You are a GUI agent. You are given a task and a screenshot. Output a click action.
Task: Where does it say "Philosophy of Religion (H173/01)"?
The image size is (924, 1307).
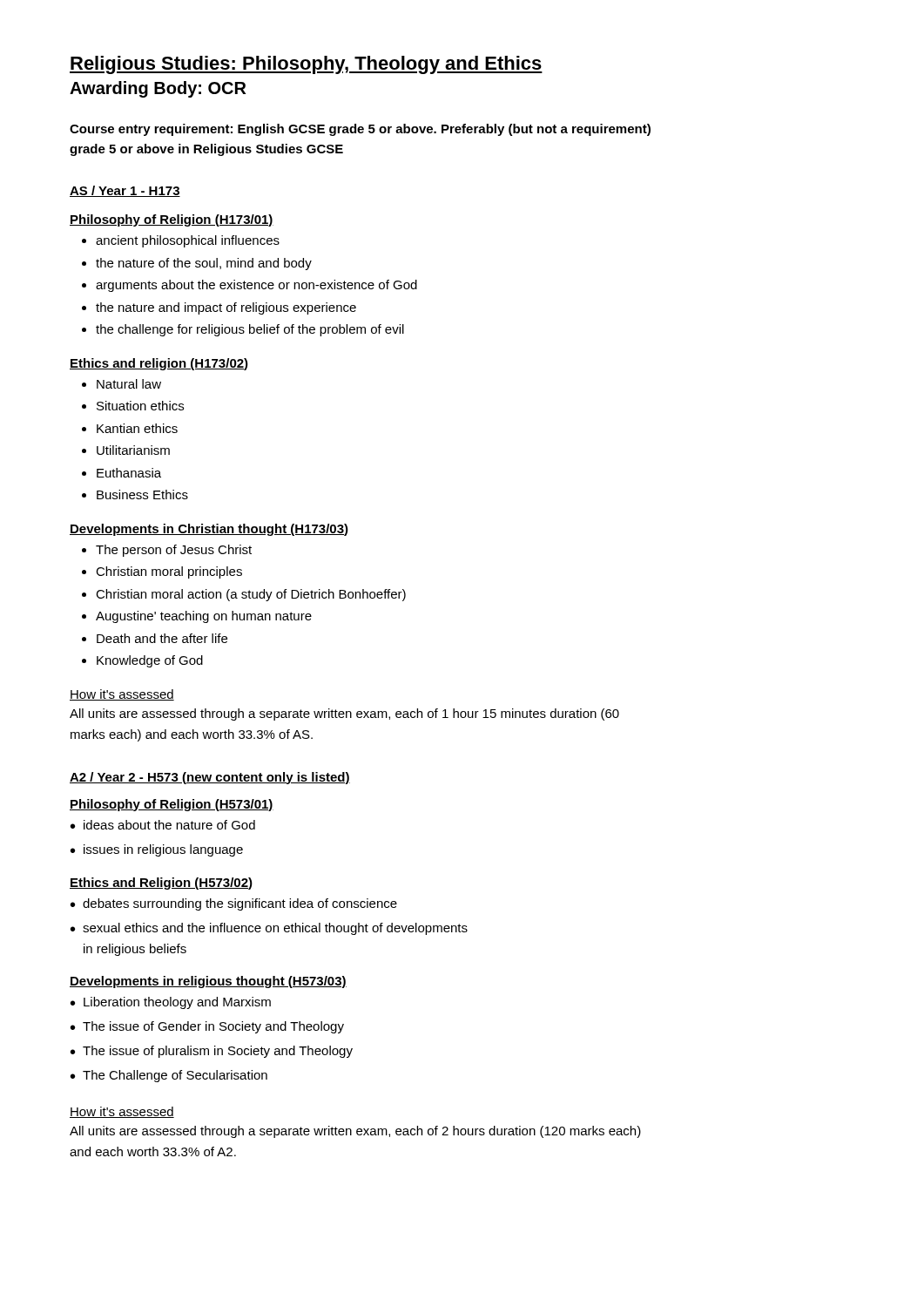click(171, 219)
